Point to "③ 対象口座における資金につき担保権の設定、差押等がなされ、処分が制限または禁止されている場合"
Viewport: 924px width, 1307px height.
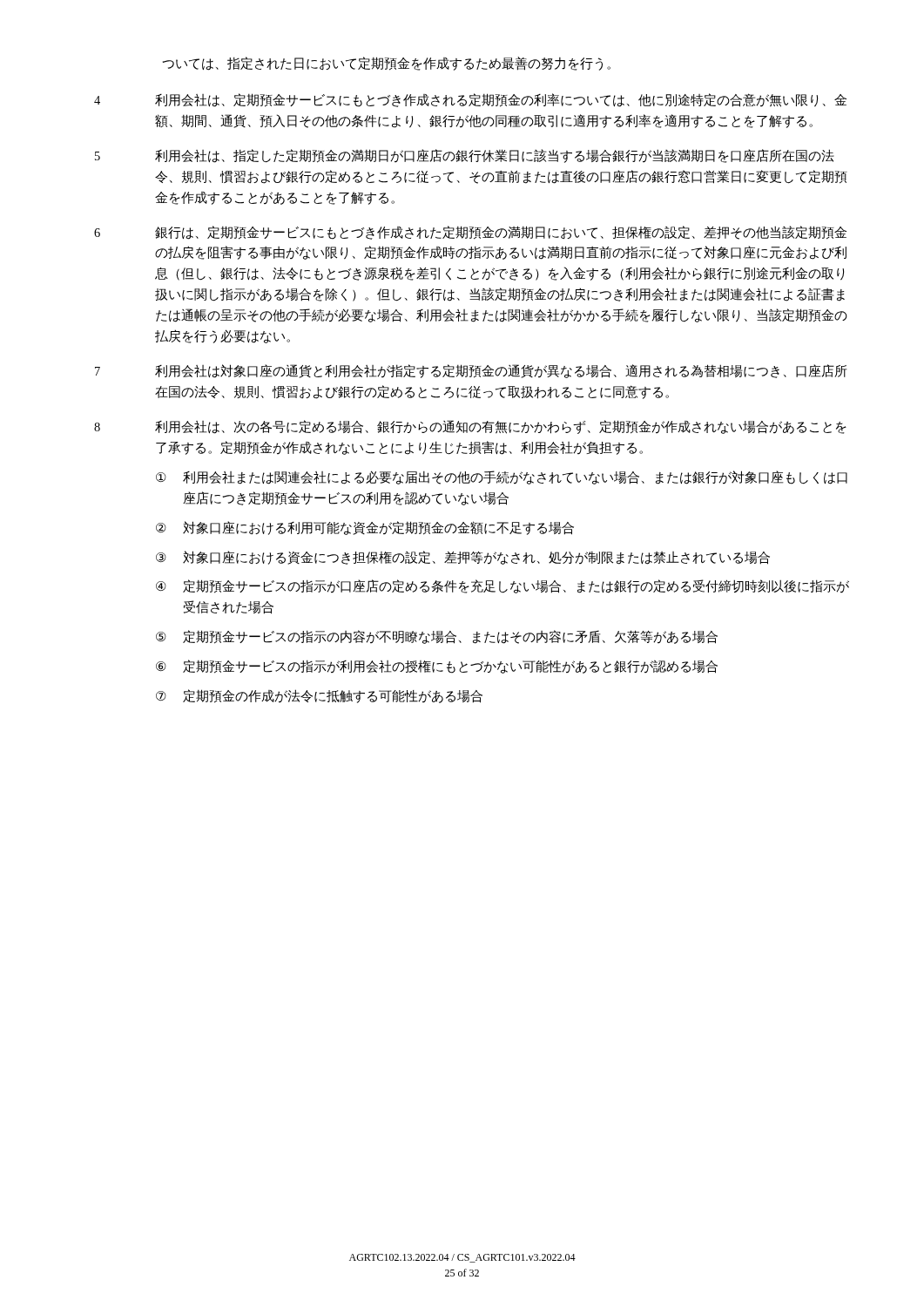[505, 558]
